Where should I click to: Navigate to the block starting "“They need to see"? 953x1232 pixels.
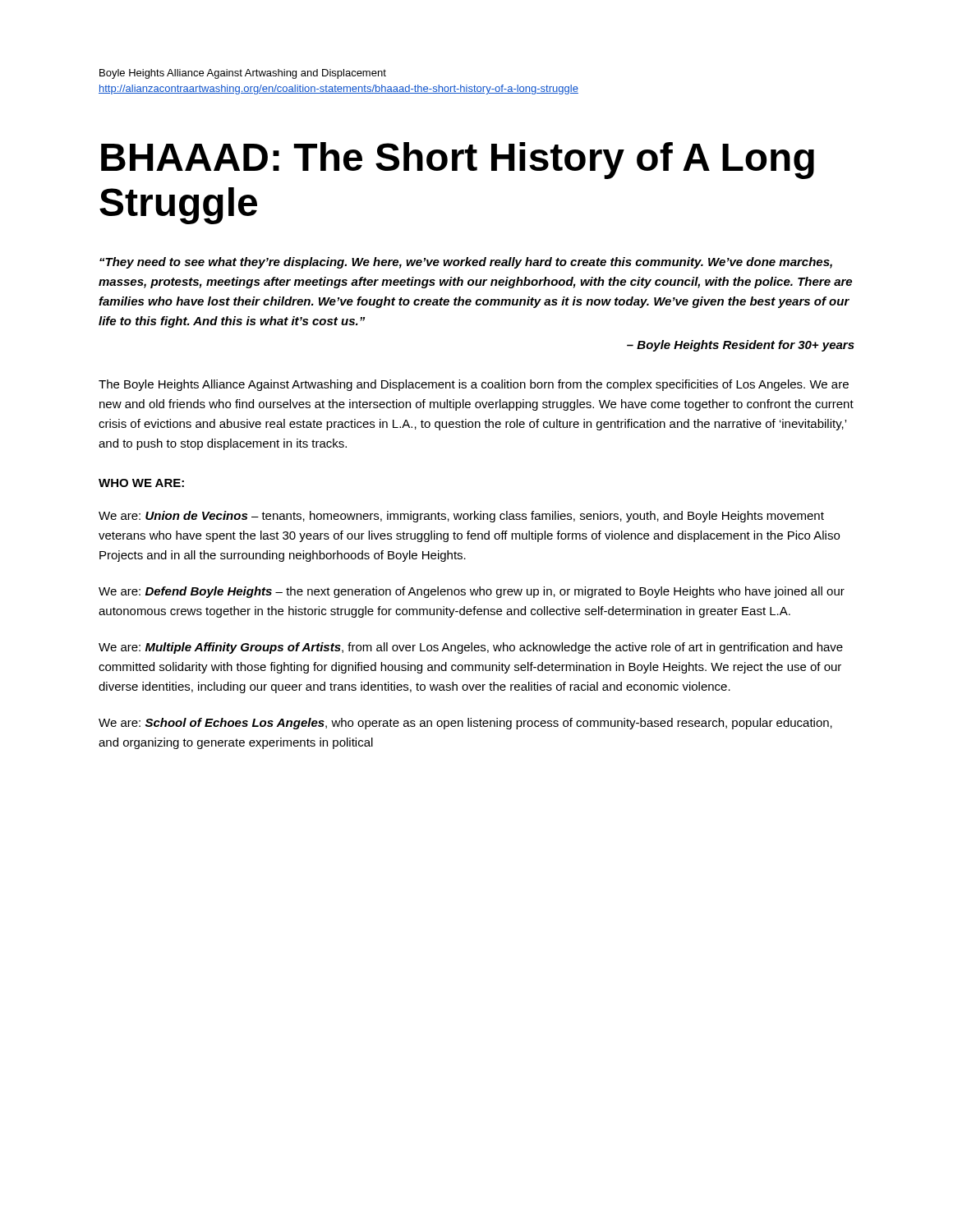click(x=476, y=301)
